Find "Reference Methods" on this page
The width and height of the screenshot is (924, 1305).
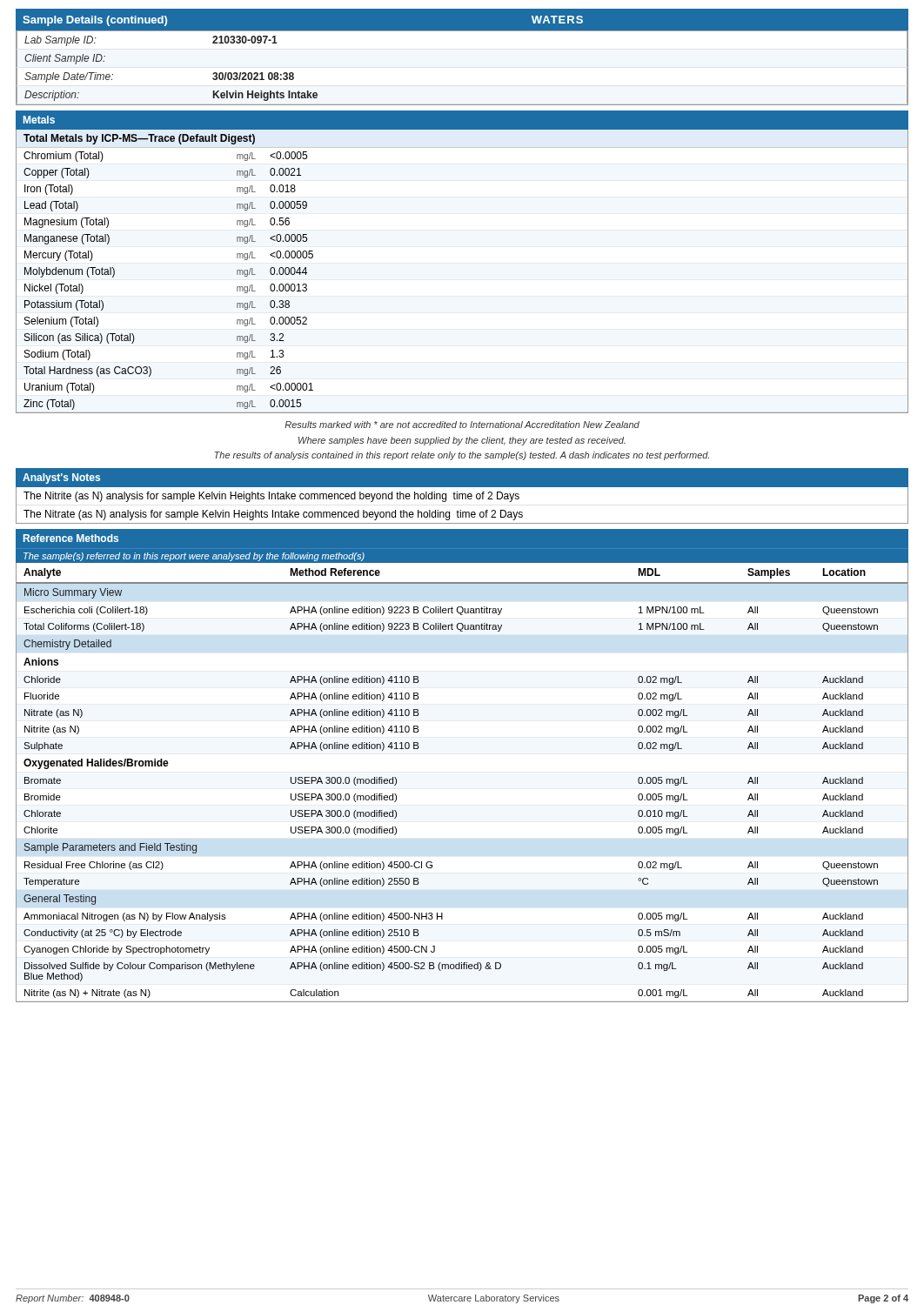click(71, 538)
